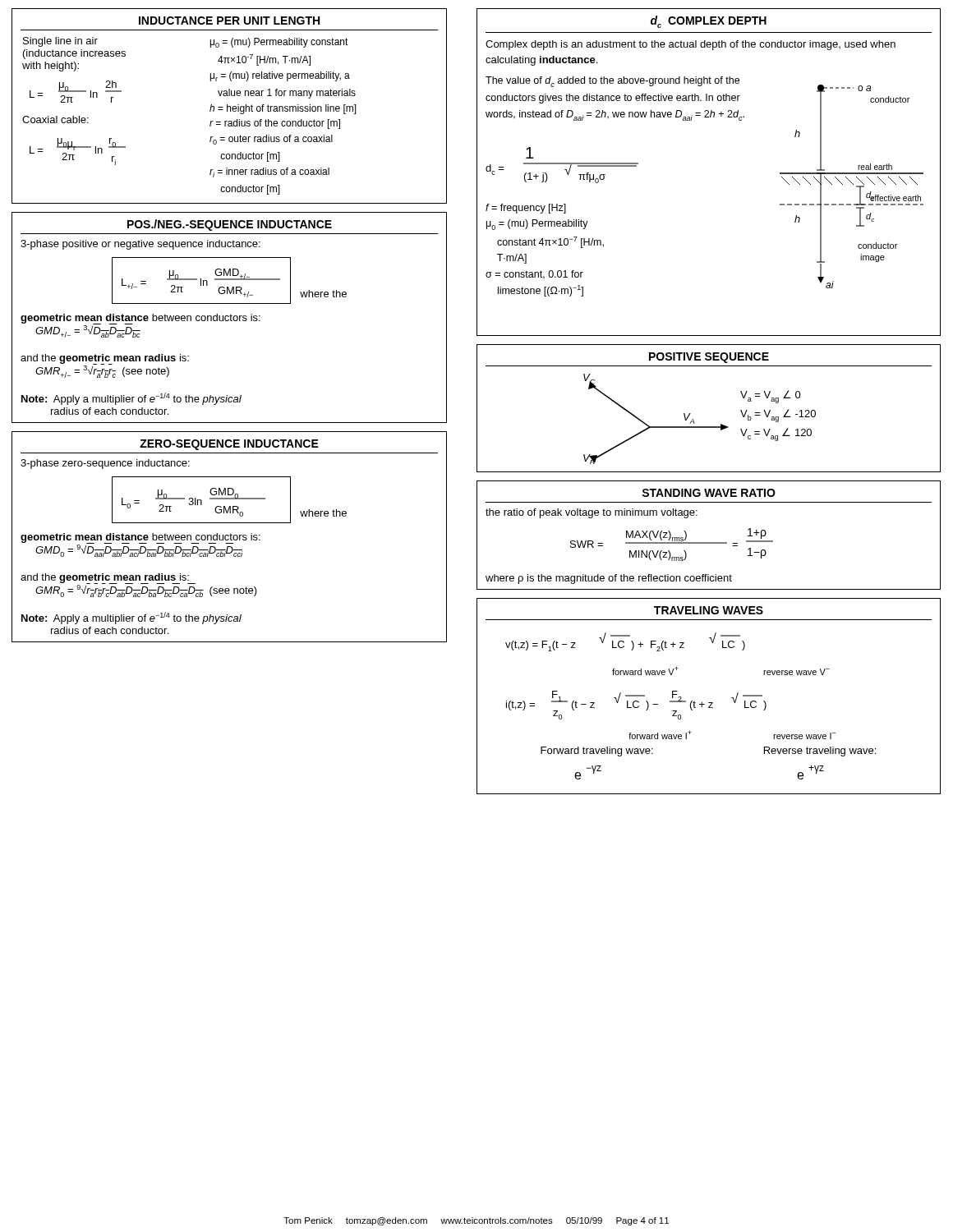Find the text containing "3-phase positive or negative sequence inductance:"
The height and width of the screenshot is (1232, 953).
(141, 243)
